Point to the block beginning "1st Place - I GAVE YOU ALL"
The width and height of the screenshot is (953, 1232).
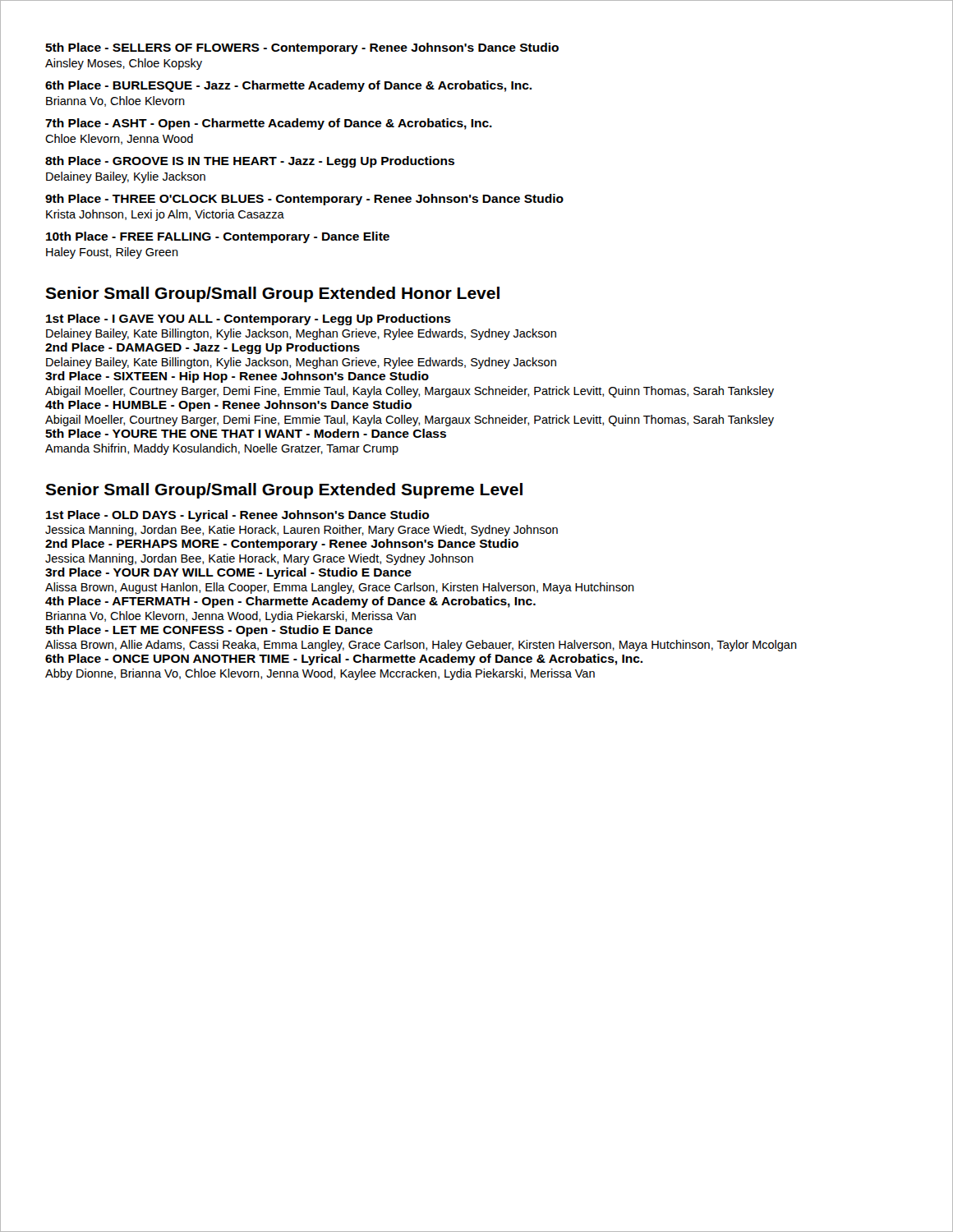point(248,318)
